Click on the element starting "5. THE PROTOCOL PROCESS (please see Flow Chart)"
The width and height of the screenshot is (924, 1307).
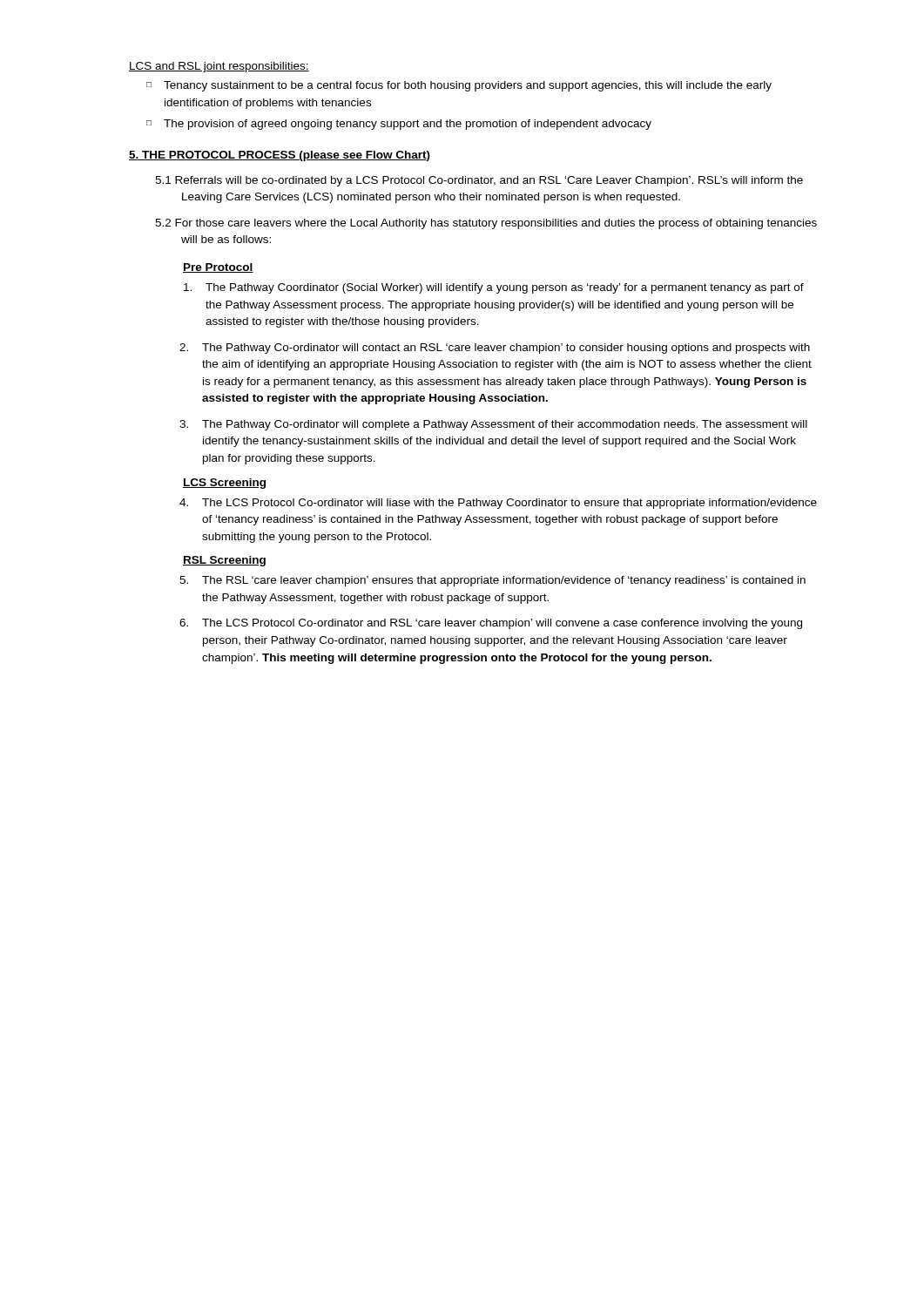click(280, 154)
